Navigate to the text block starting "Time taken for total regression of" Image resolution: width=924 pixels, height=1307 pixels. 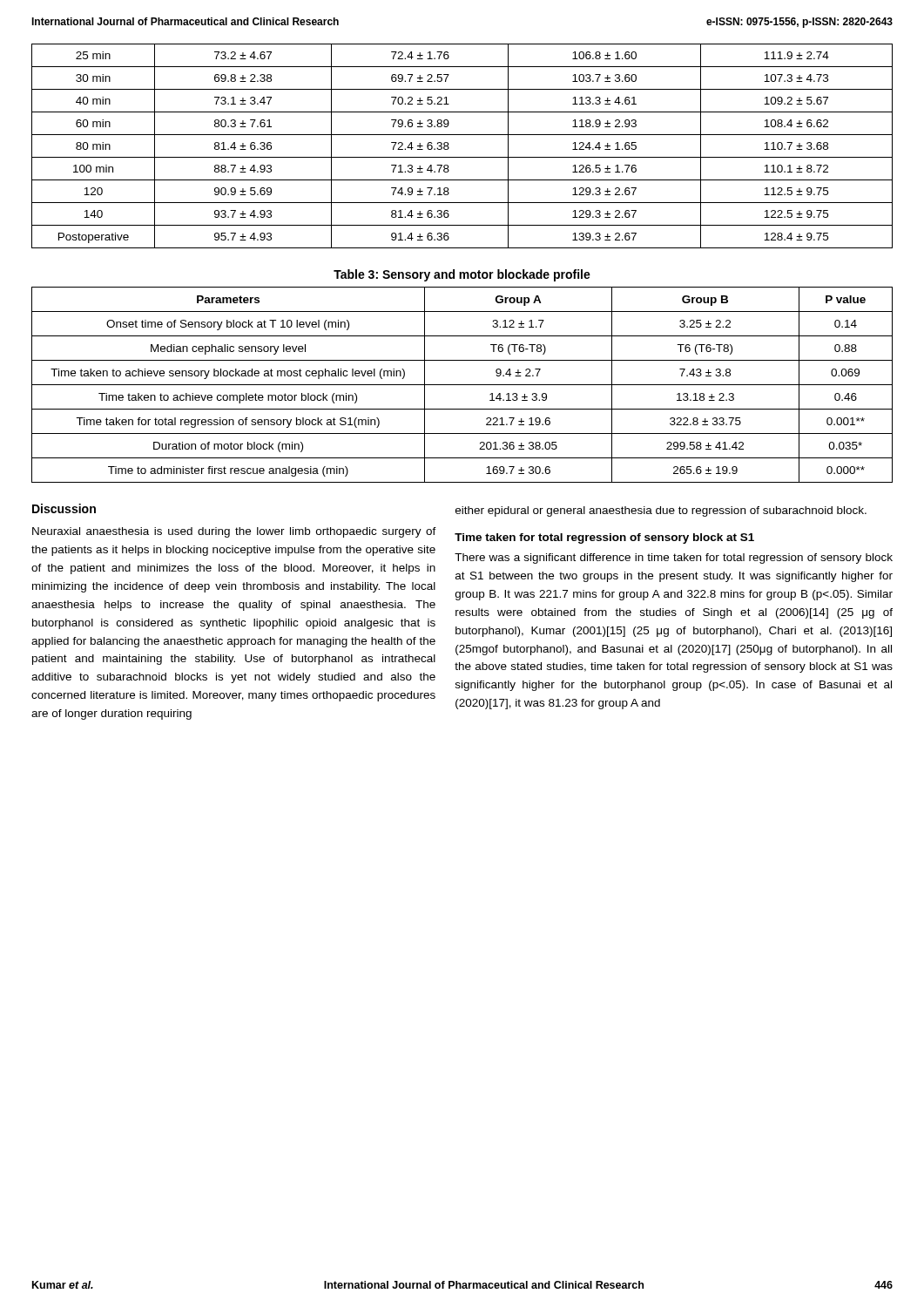(605, 537)
